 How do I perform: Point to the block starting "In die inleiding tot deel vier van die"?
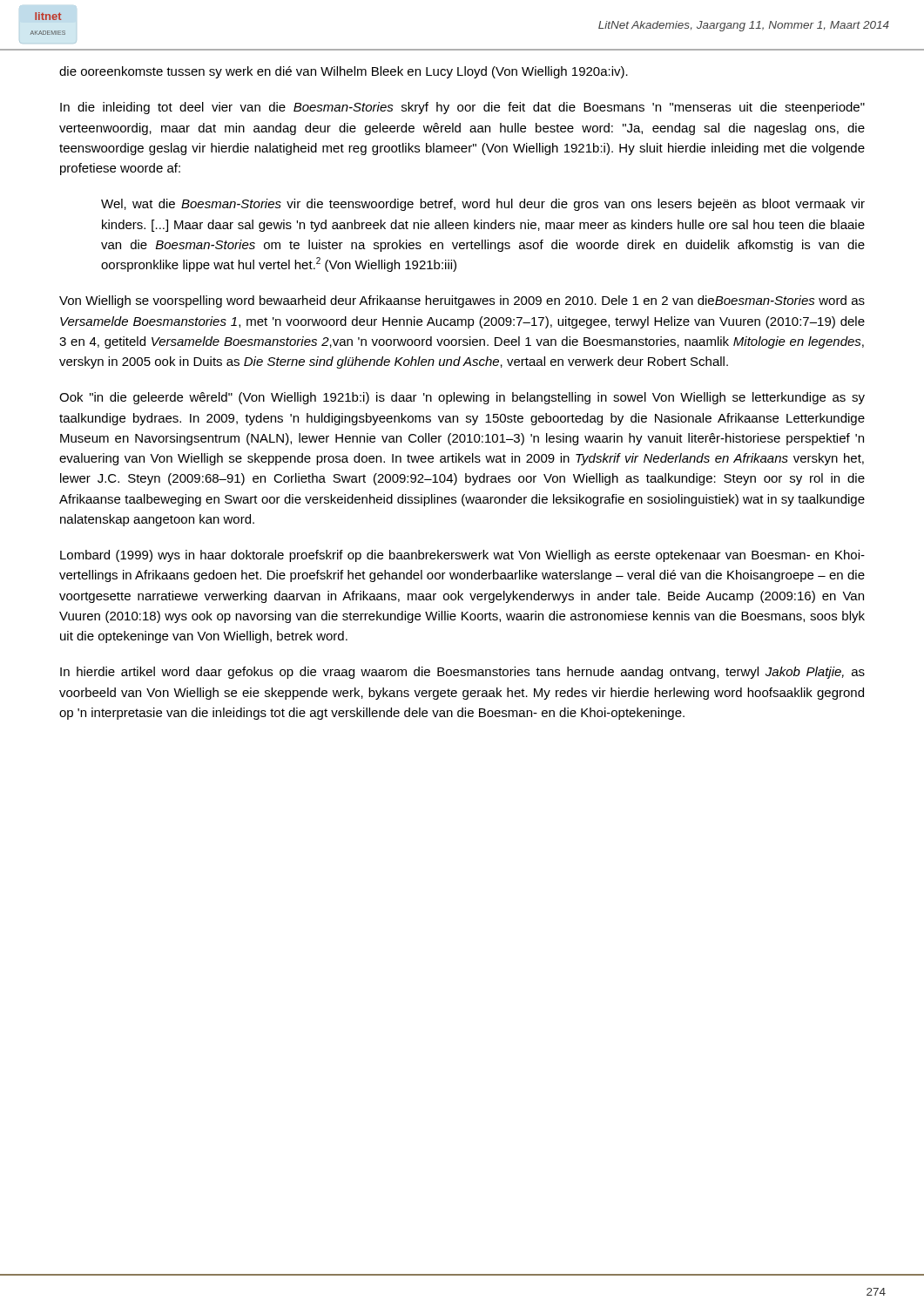click(462, 137)
